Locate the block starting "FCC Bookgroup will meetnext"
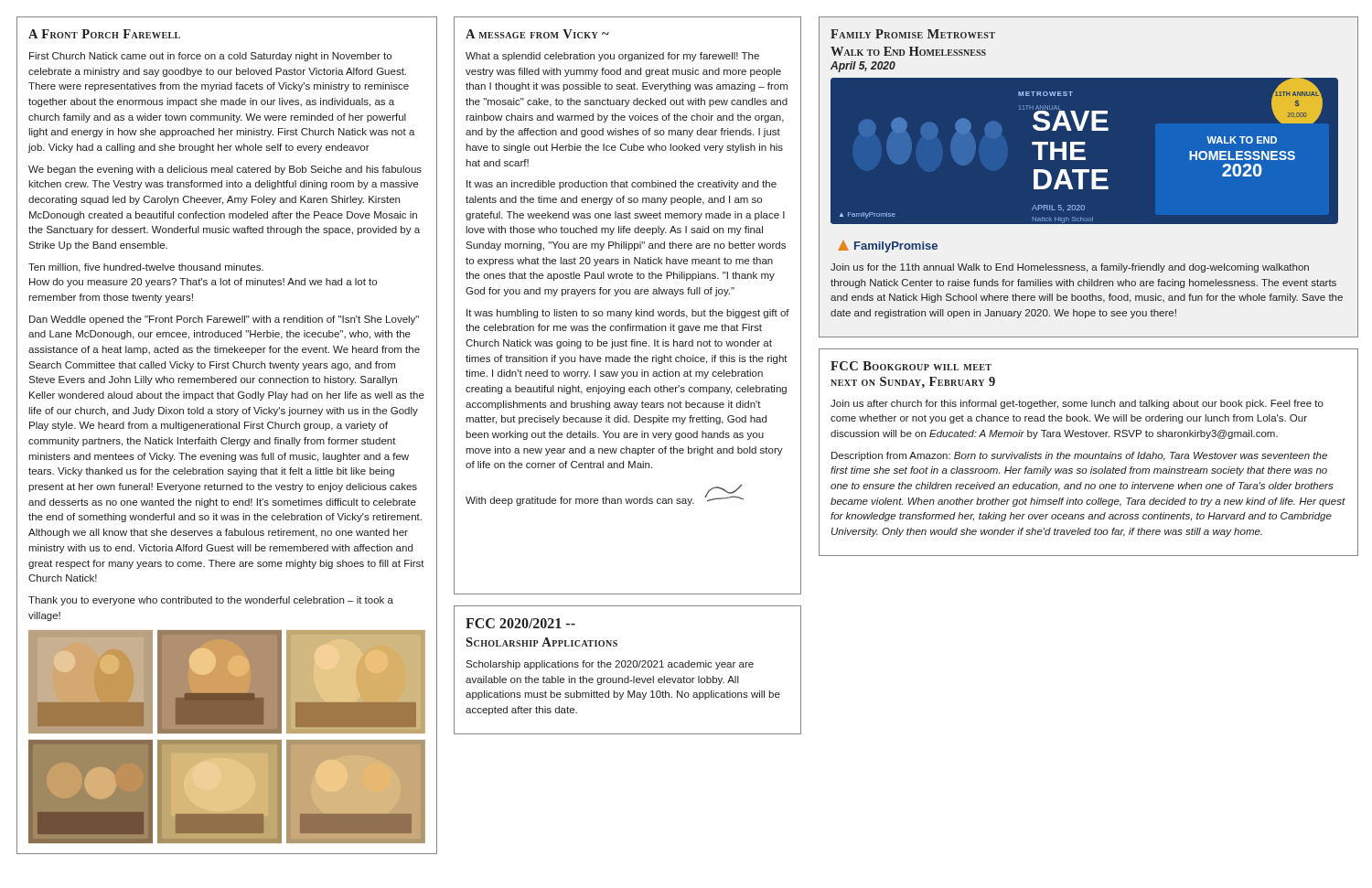 tap(913, 373)
